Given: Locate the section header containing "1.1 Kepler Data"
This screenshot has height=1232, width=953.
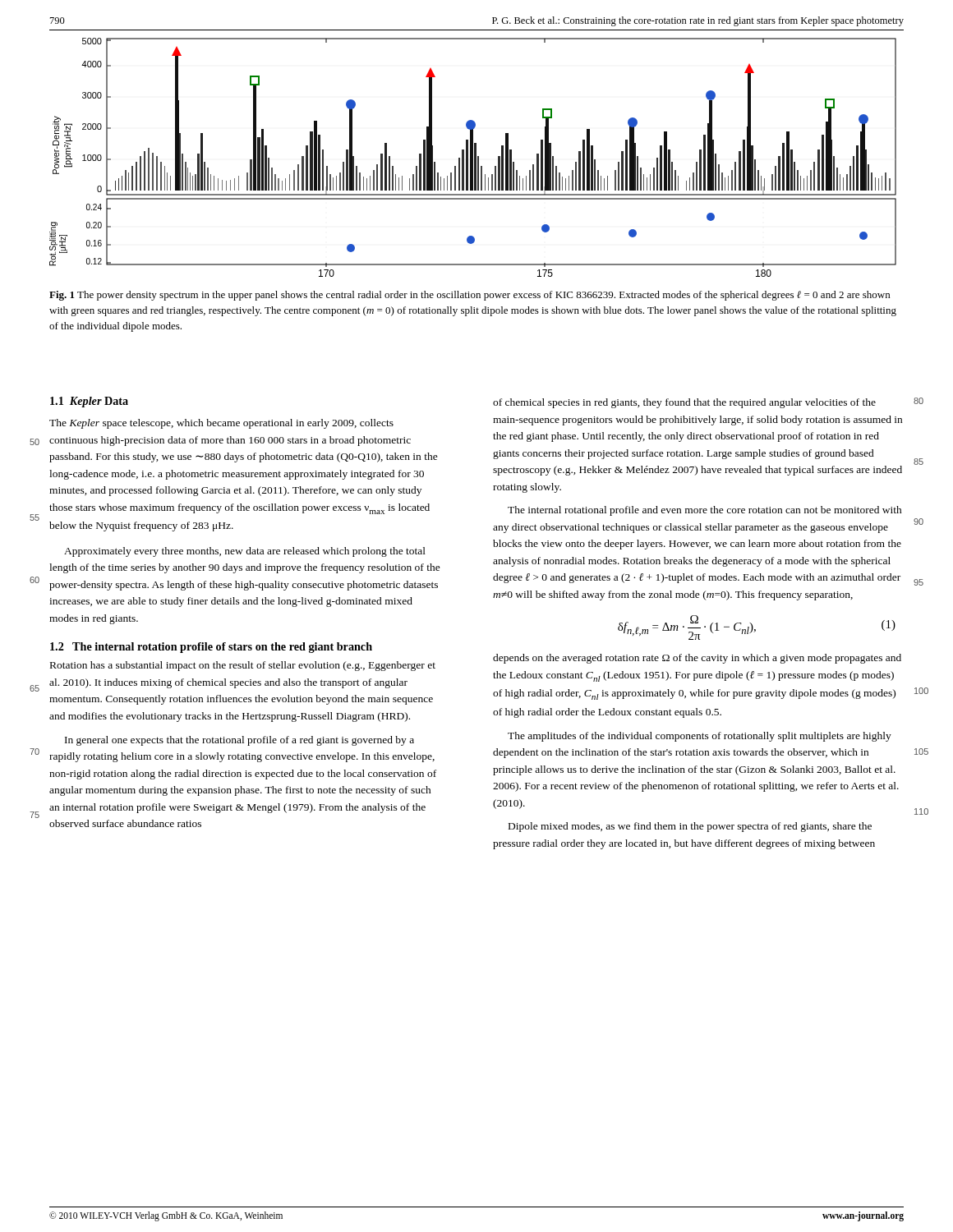Looking at the screenshot, I should pyautogui.click(x=89, y=401).
